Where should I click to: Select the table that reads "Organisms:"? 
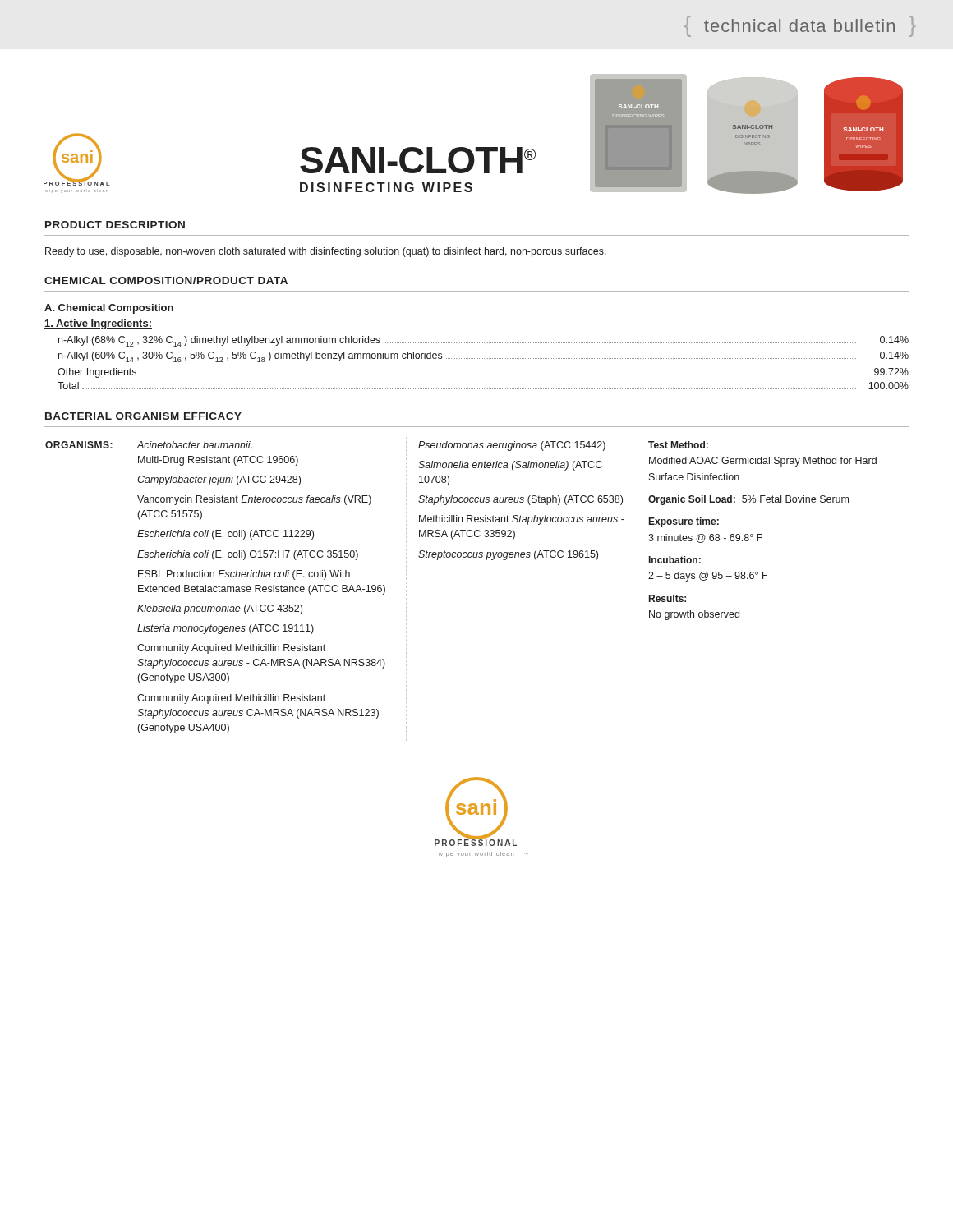coord(476,589)
